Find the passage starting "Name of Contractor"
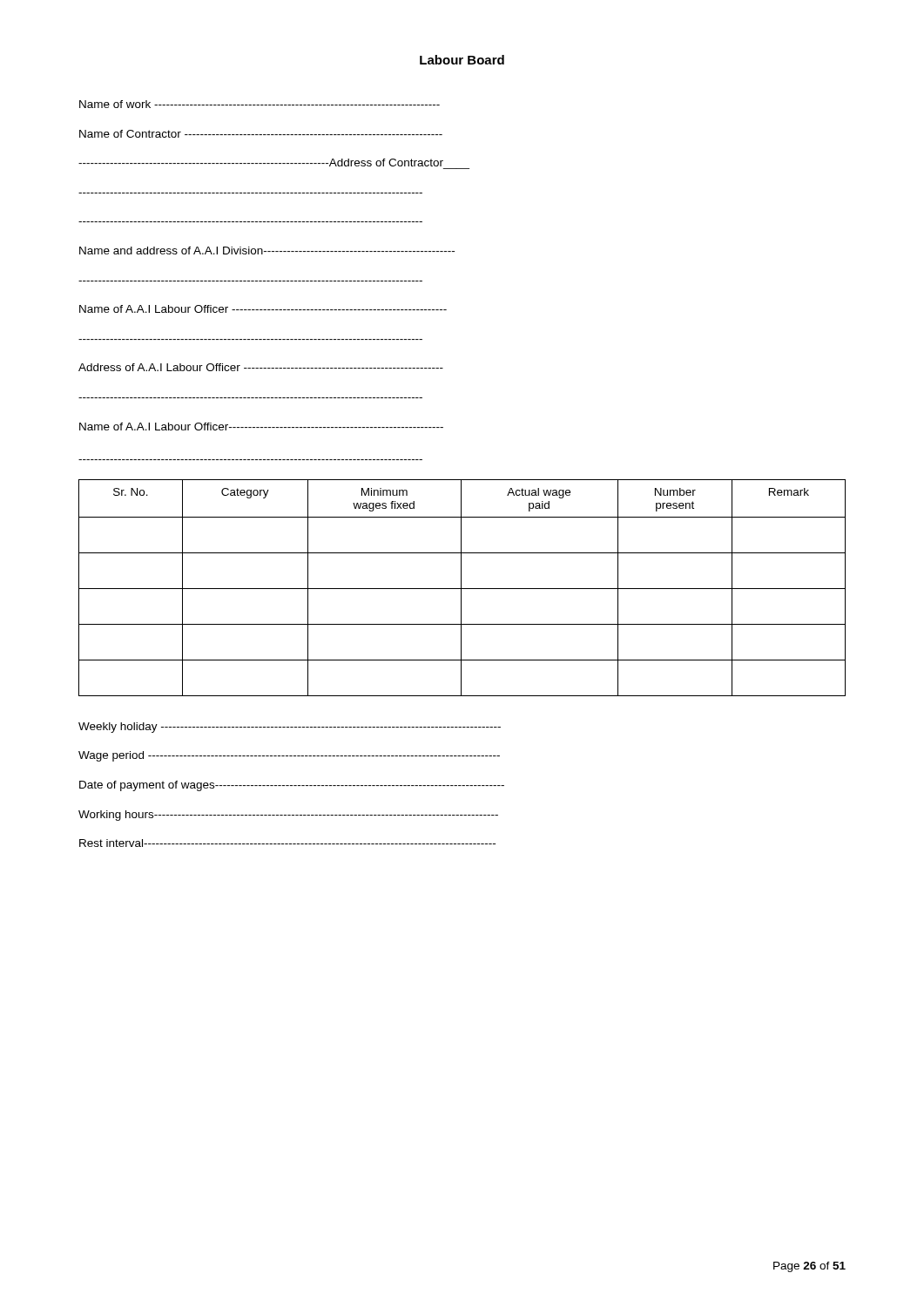Viewport: 924px width, 1307px height. [260, 133]
